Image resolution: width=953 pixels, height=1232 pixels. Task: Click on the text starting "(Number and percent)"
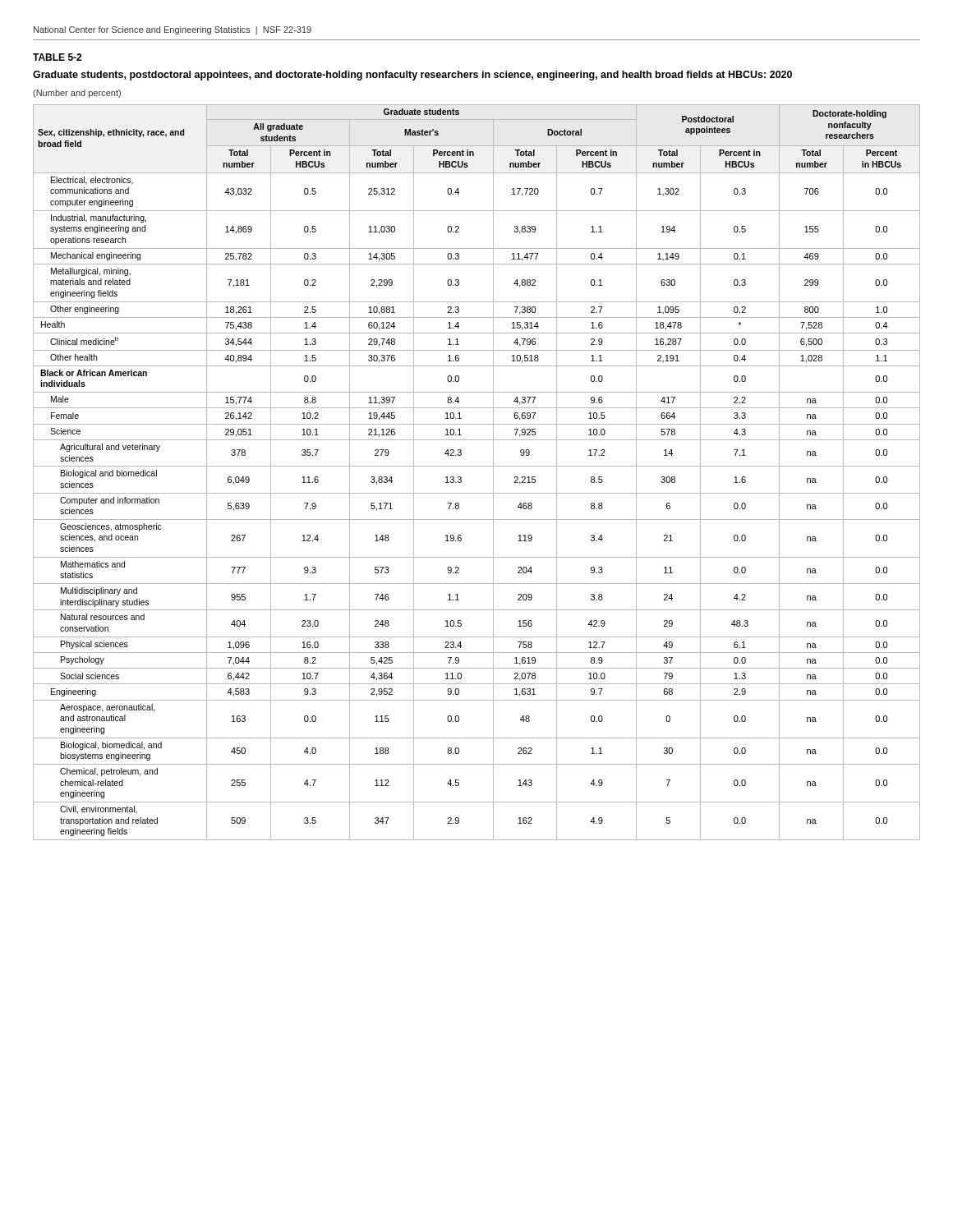click(x=77, y=92)
